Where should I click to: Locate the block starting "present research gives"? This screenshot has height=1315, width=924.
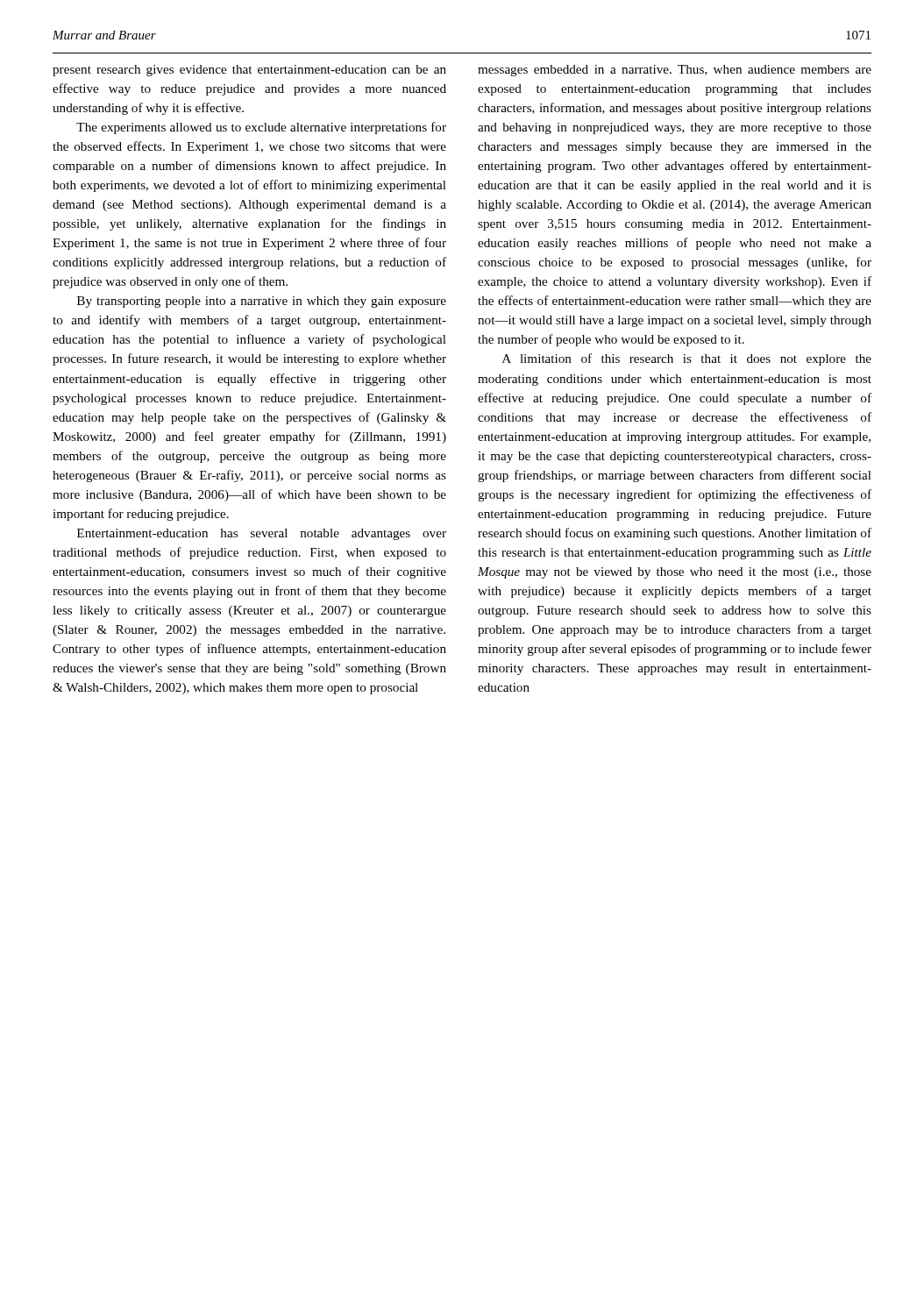pyautogui.click(x=249, y=378)
